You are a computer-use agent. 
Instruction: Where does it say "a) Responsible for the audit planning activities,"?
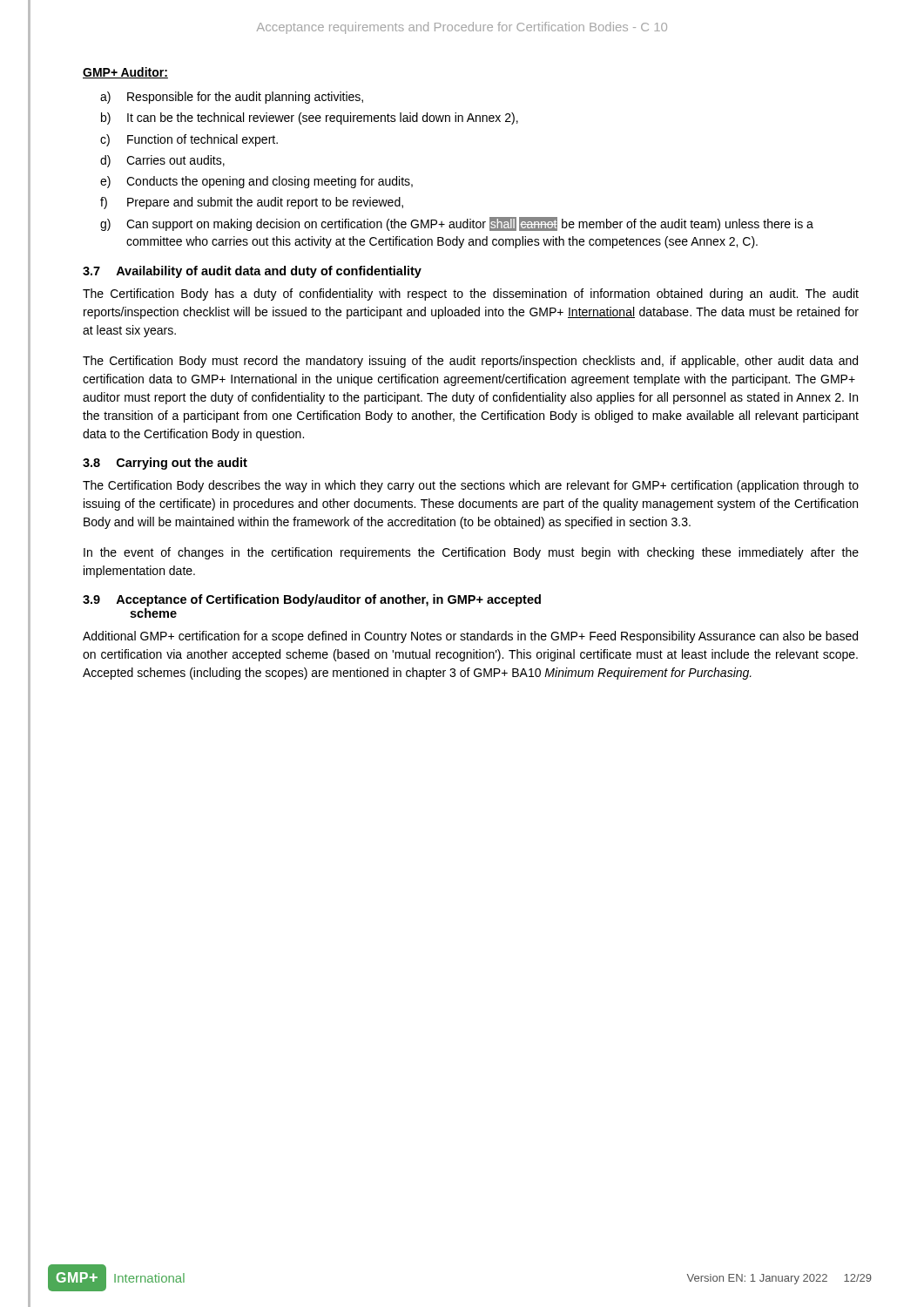point(232,97)
